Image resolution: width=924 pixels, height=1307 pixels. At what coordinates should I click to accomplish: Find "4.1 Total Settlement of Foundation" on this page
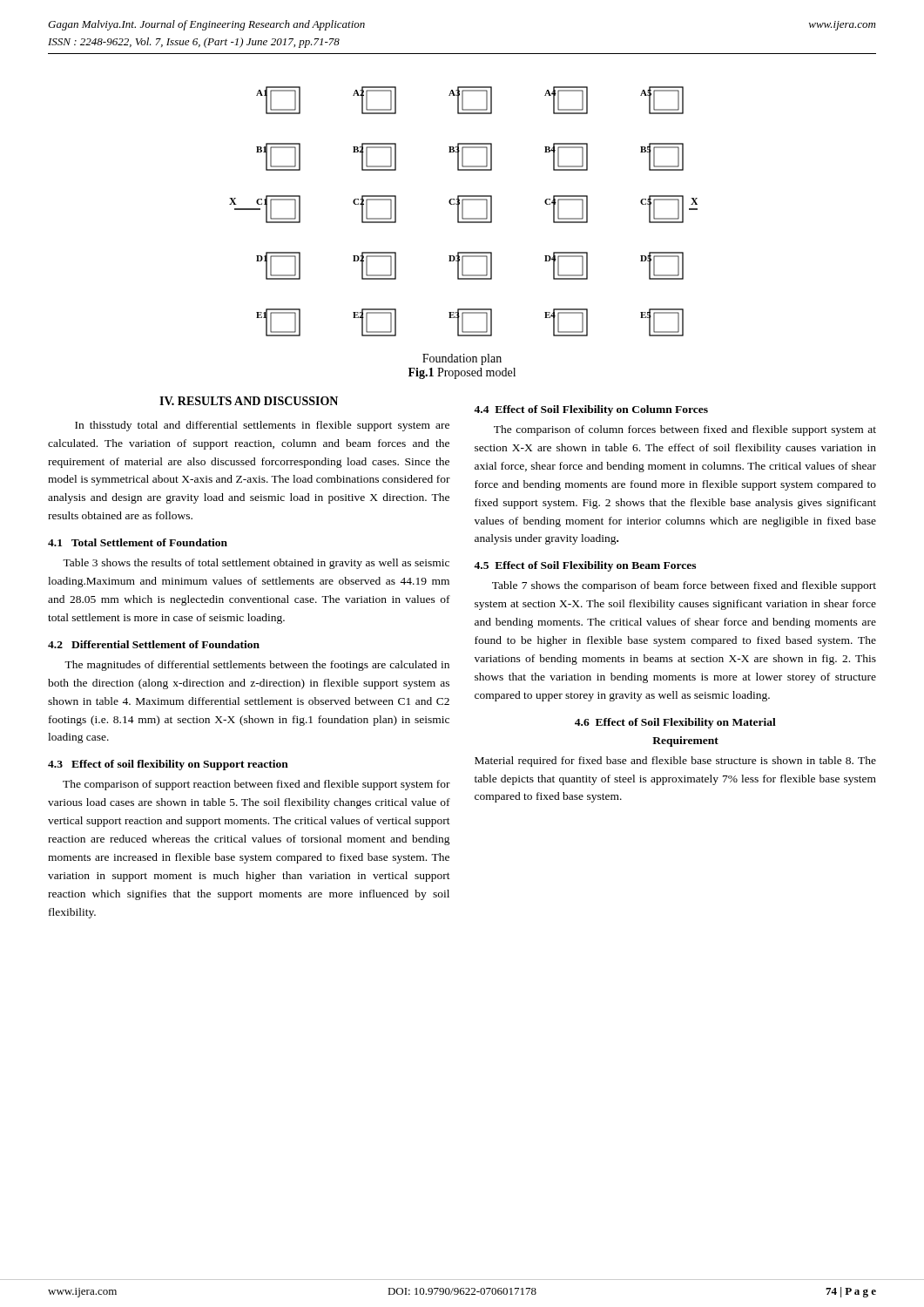(138, 543)
